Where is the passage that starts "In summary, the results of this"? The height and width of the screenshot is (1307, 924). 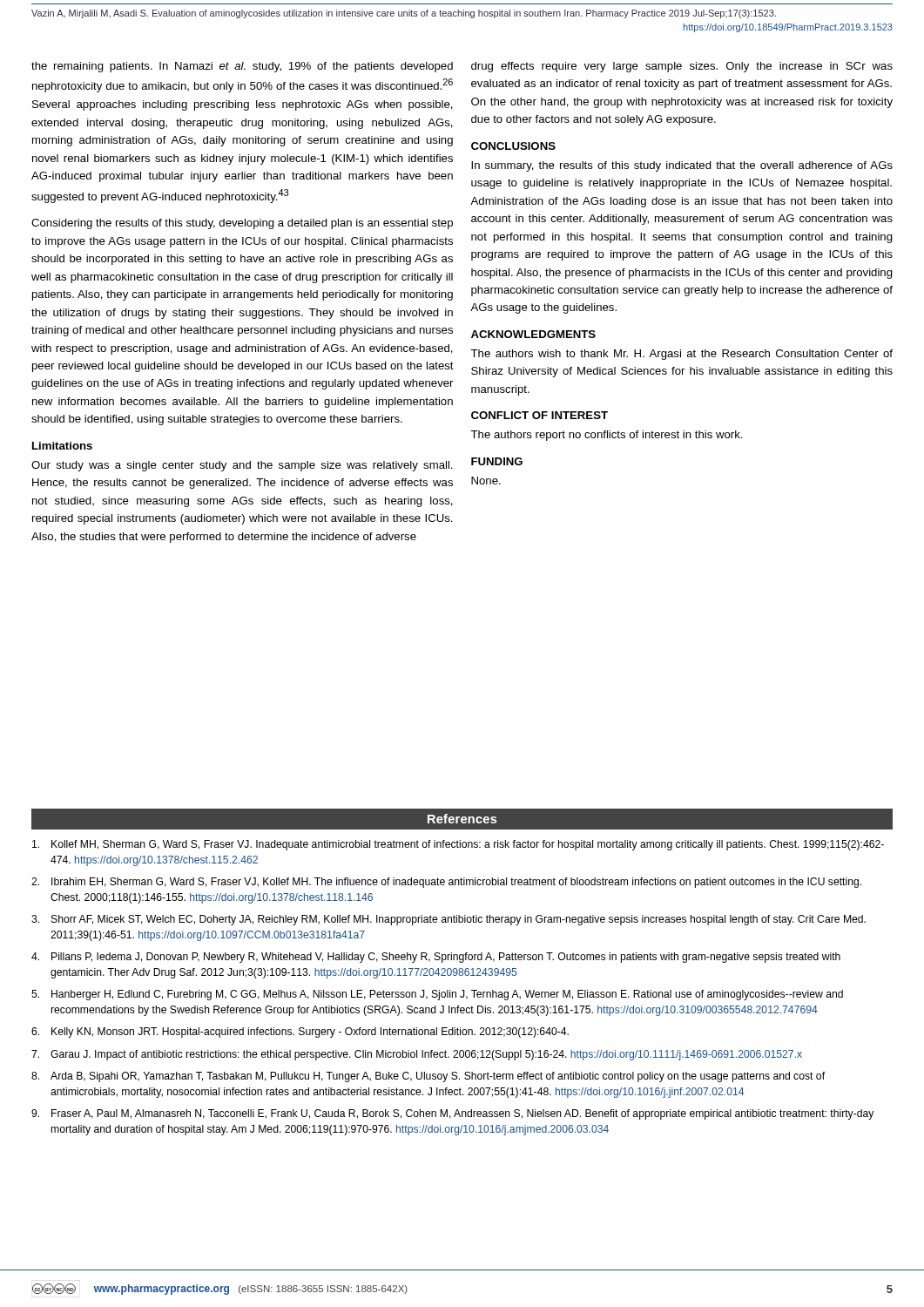pos(682,236)
